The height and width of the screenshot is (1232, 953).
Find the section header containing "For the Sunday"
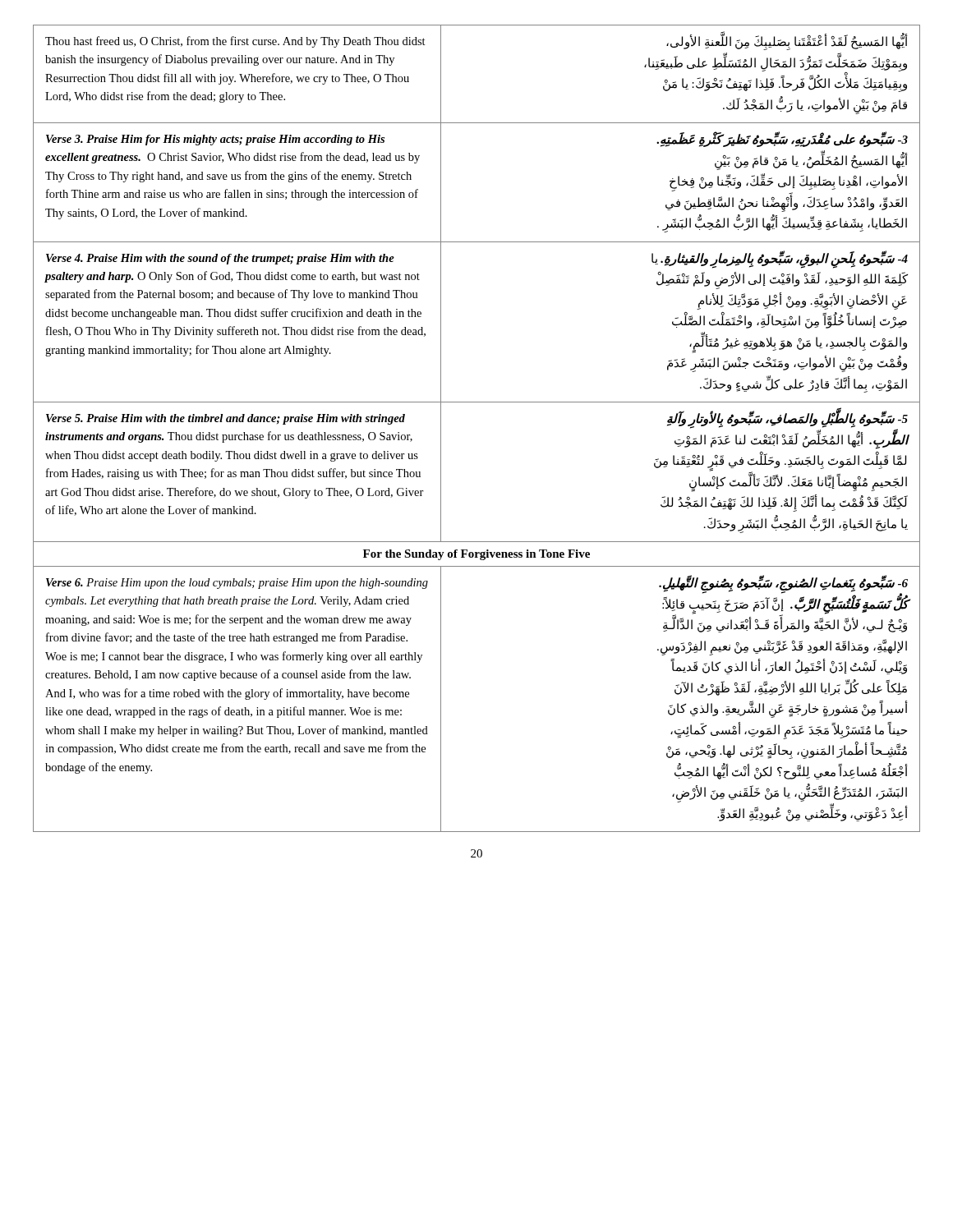(476, 554)
